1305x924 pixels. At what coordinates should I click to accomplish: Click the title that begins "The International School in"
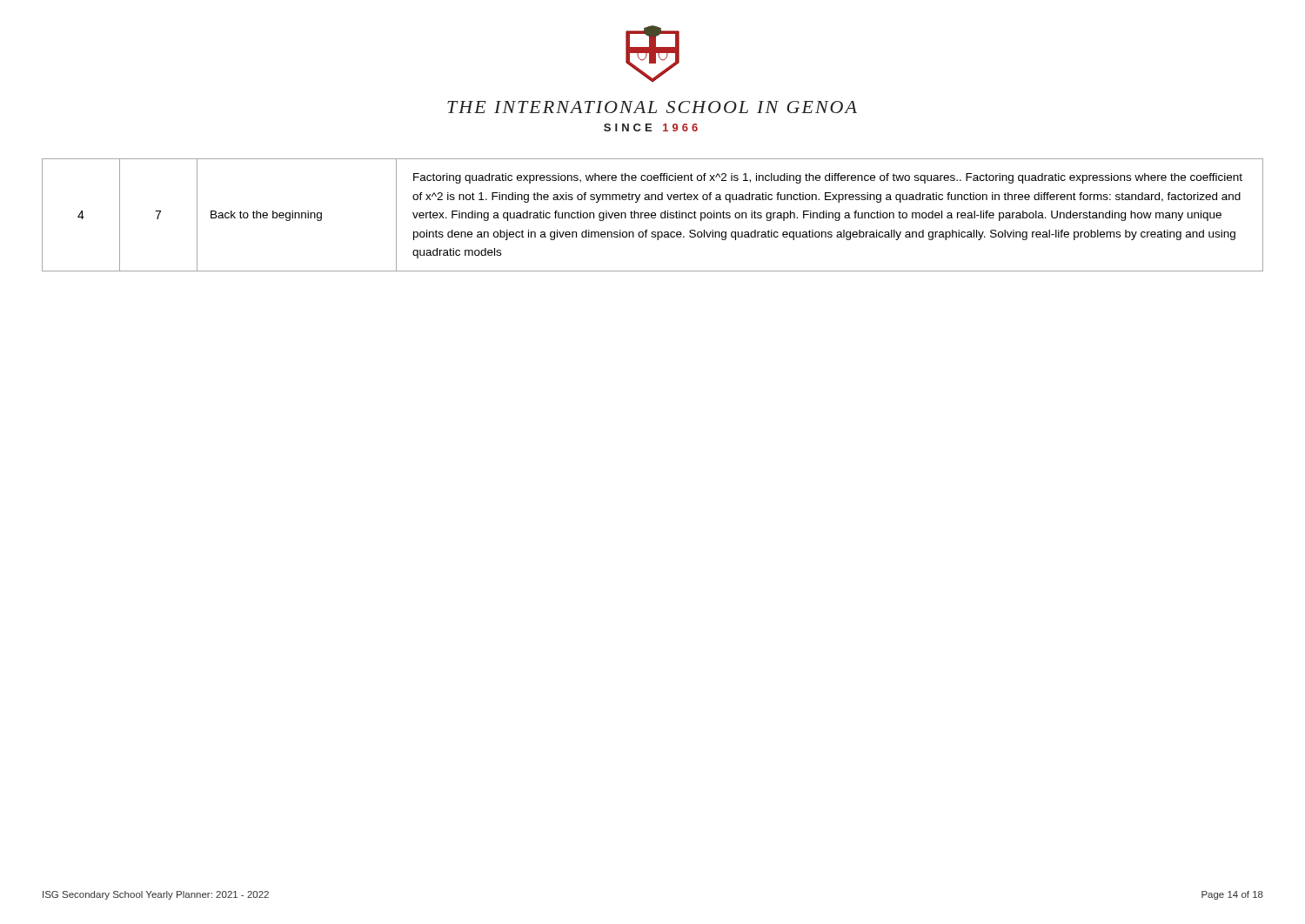(652, 107)
